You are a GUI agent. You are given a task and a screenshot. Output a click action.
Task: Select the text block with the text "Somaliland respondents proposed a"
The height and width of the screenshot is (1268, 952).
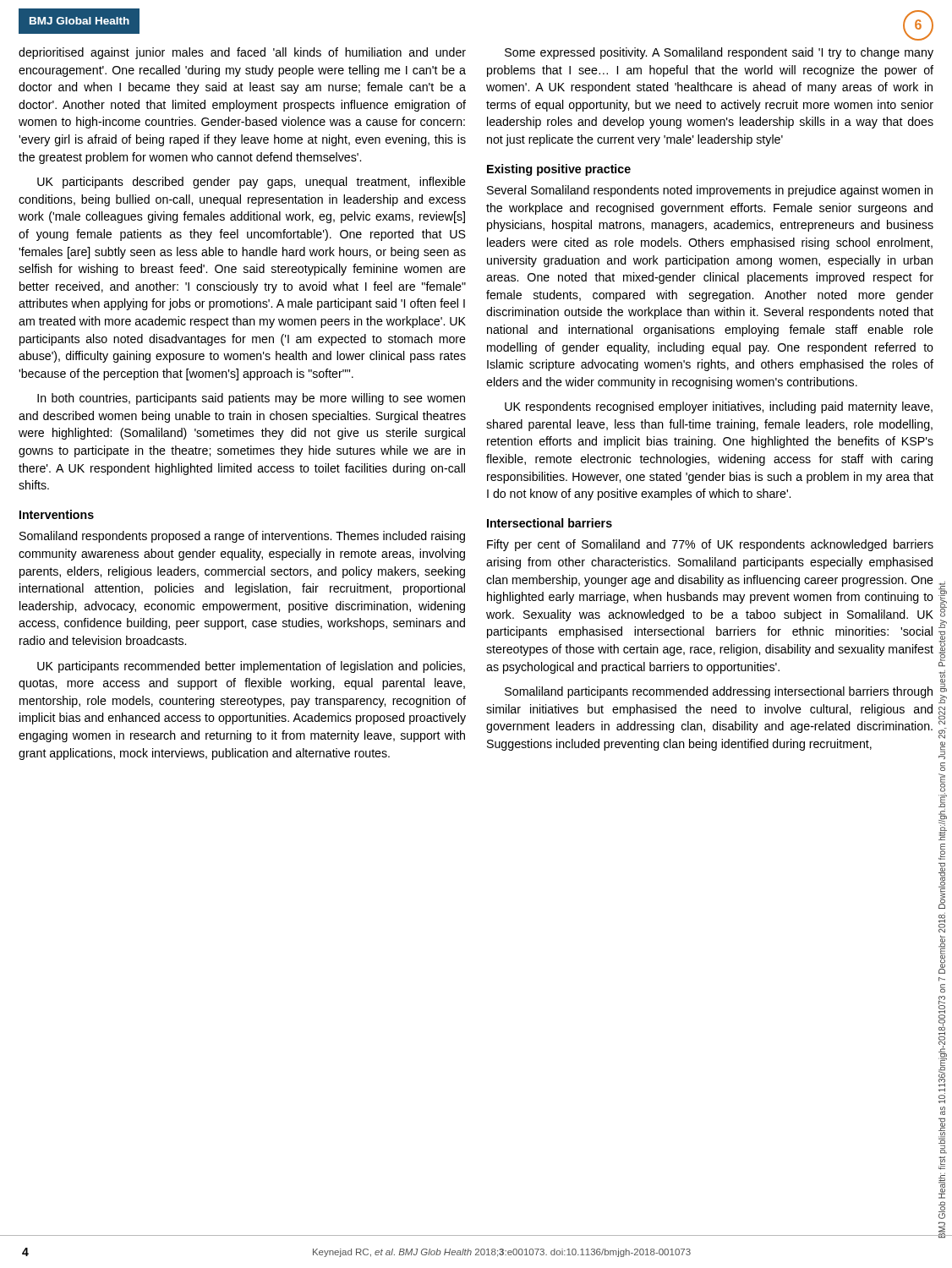click(242, 589)
